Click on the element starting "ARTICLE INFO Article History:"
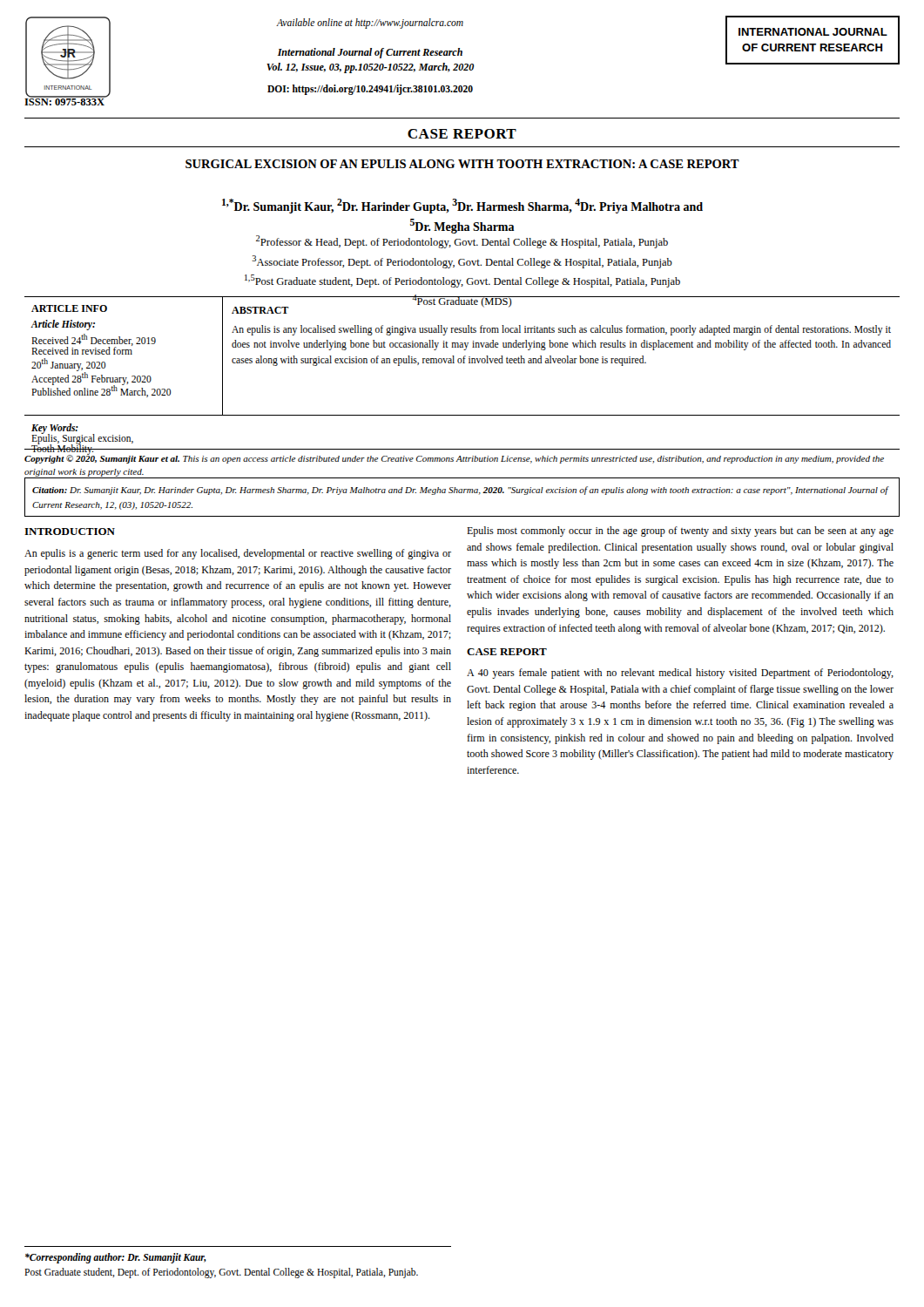 coord(123,350)
